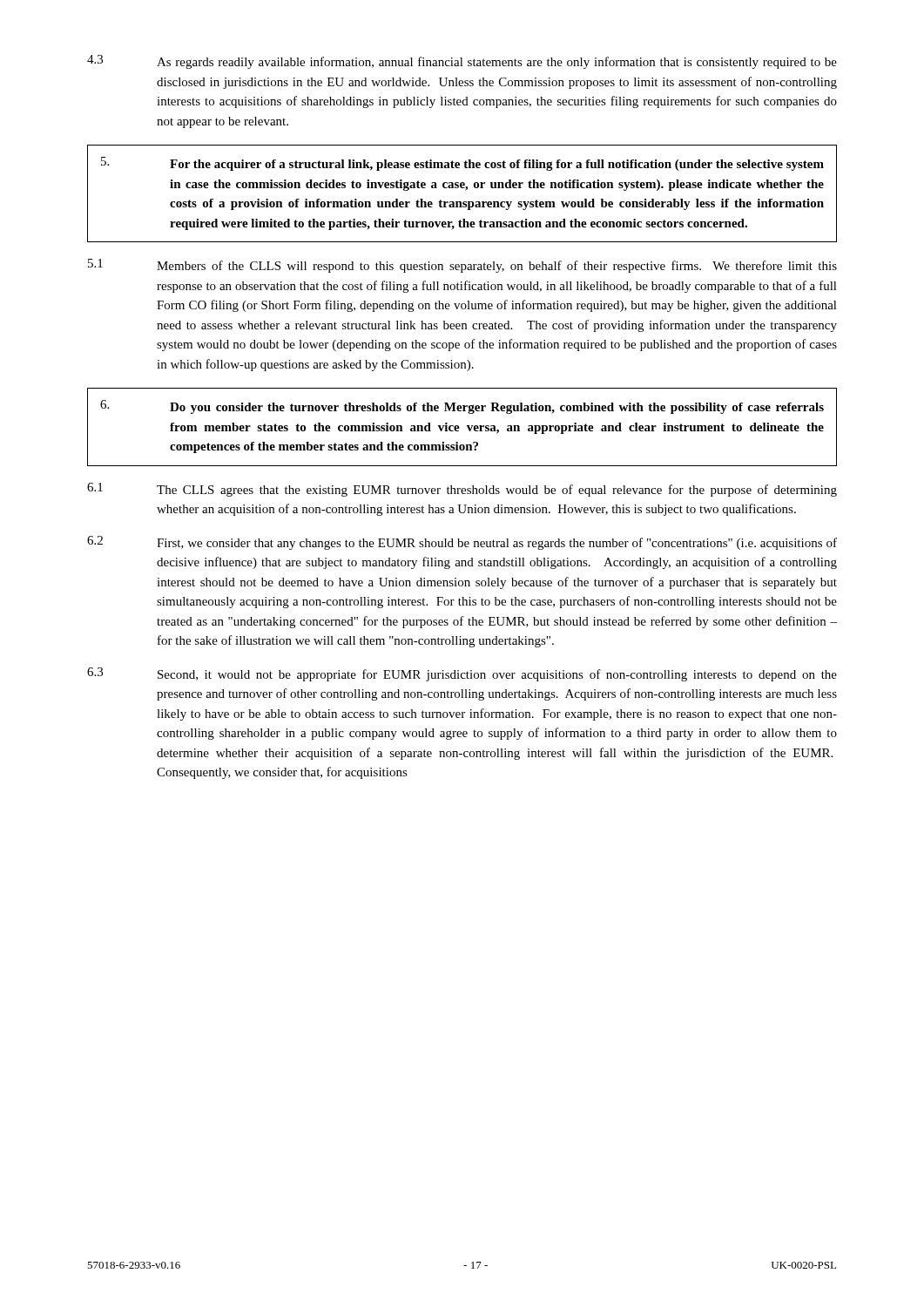This screenshot has width=924, height=1307.
Task: Locate the region starting "6.3 Second, it would not be"
Action: 462,723
